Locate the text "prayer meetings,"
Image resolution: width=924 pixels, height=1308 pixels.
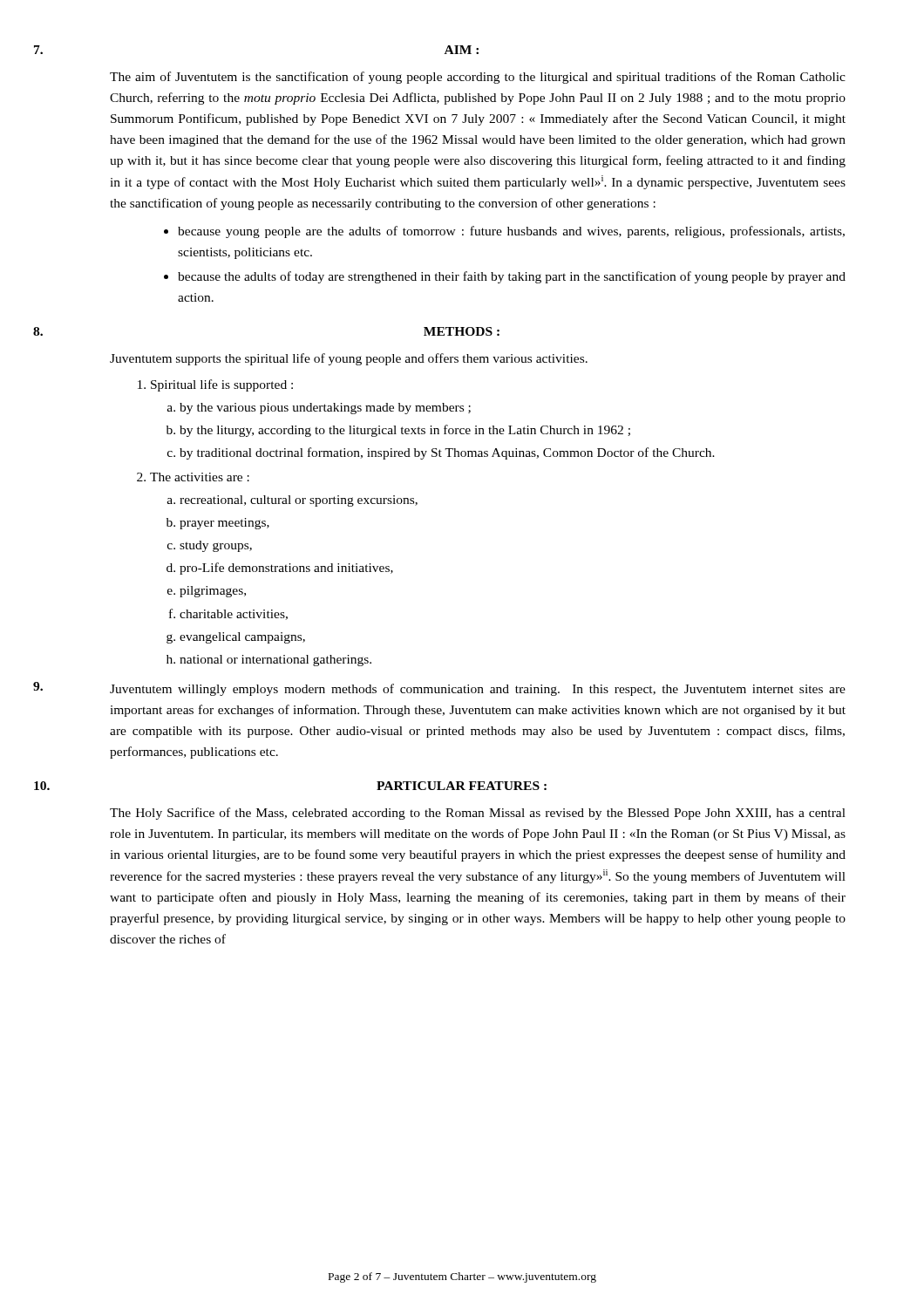pyautogui.click(x=225, y=522)
